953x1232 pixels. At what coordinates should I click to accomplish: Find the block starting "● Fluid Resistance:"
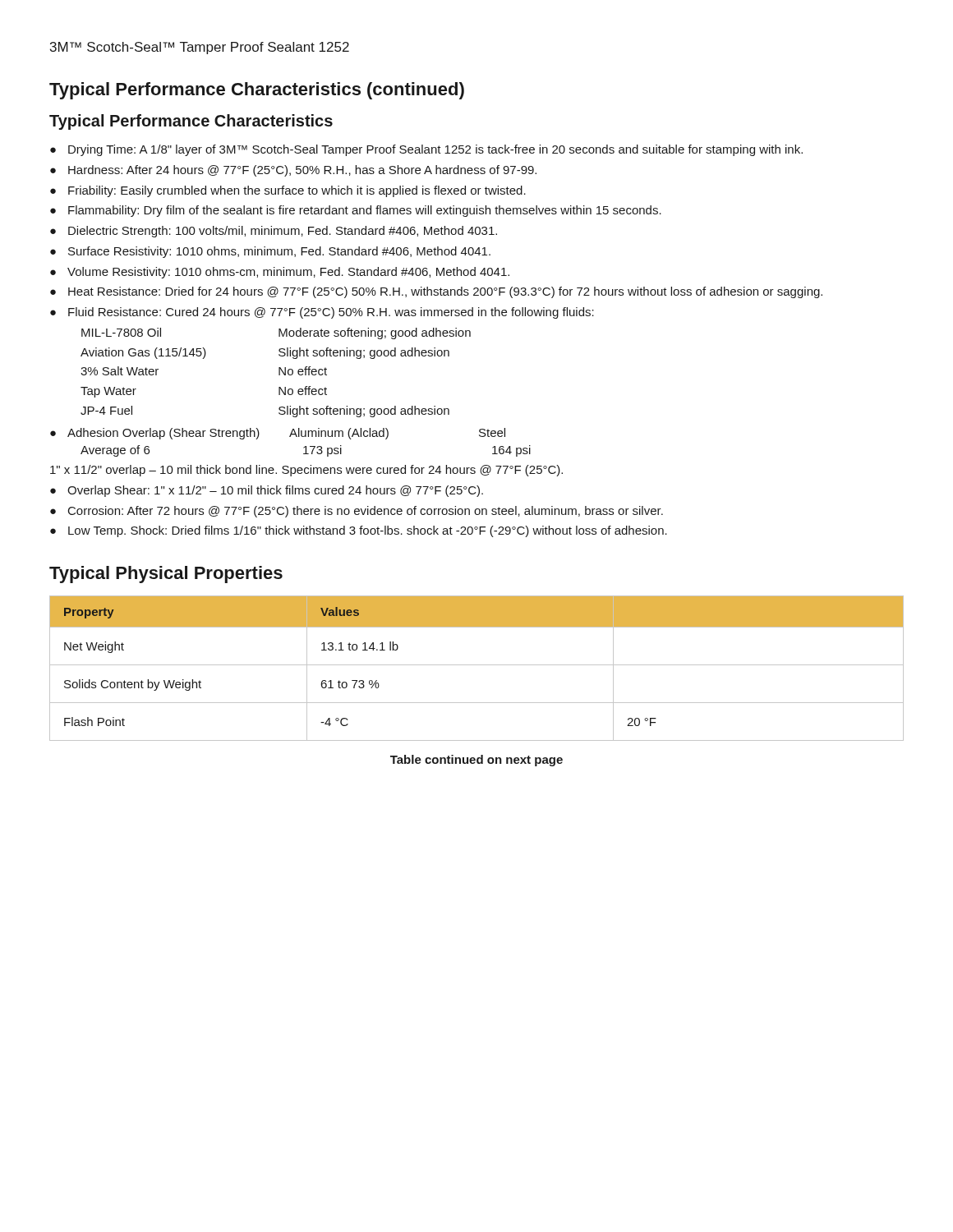coord(322,313)
